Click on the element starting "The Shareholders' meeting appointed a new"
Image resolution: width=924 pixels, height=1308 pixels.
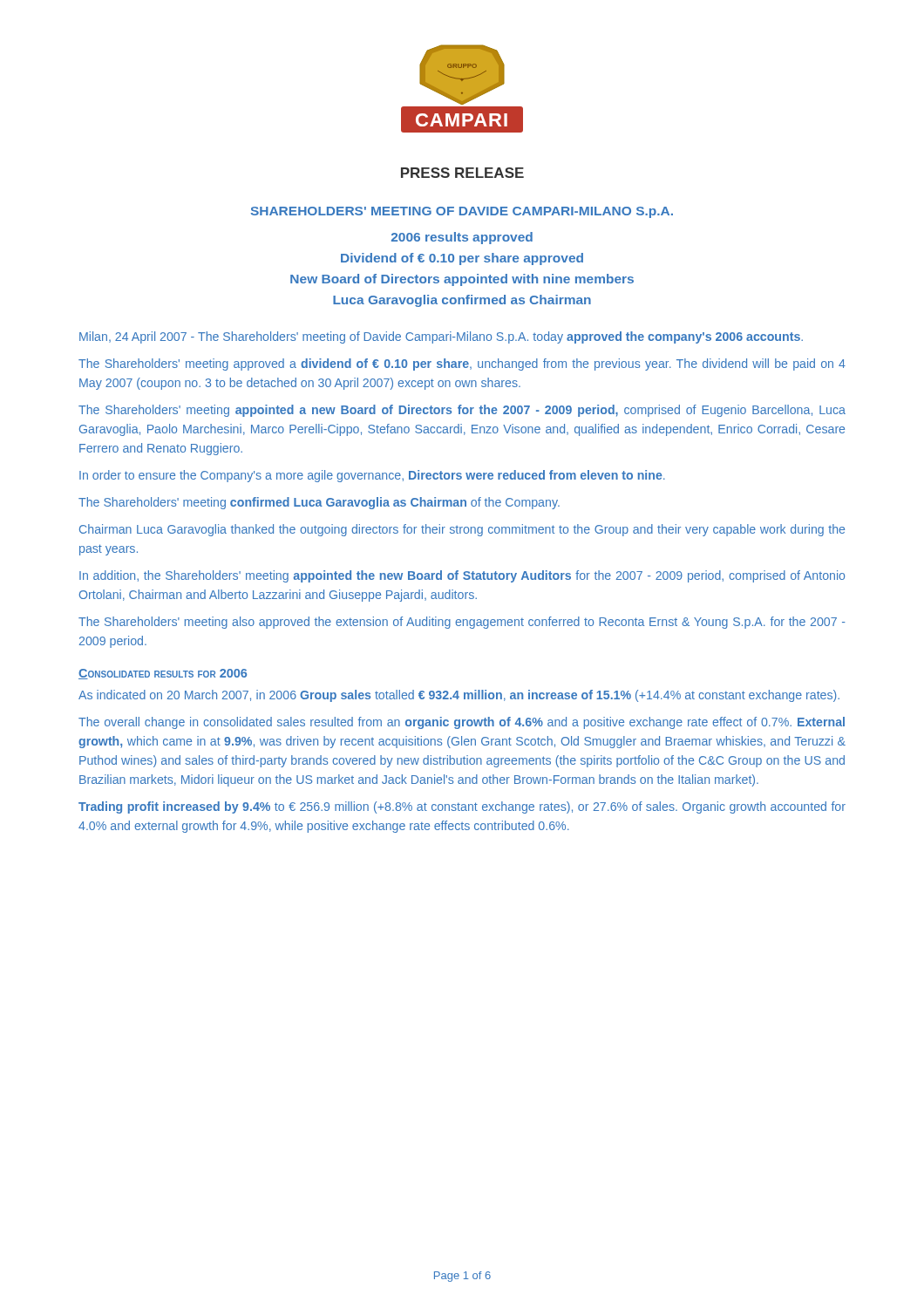(462, 429)
